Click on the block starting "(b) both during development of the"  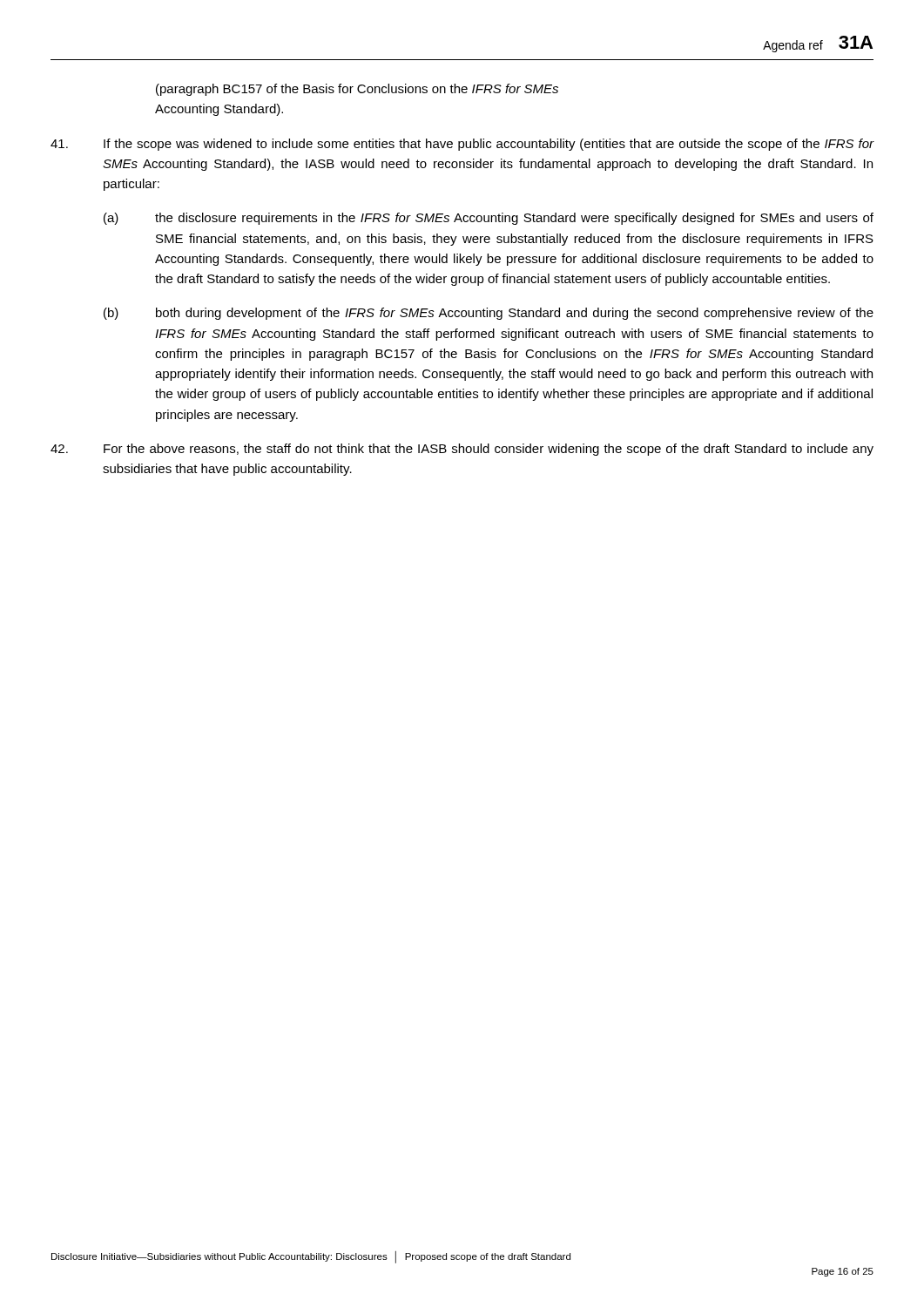click(x=488, y=363)
